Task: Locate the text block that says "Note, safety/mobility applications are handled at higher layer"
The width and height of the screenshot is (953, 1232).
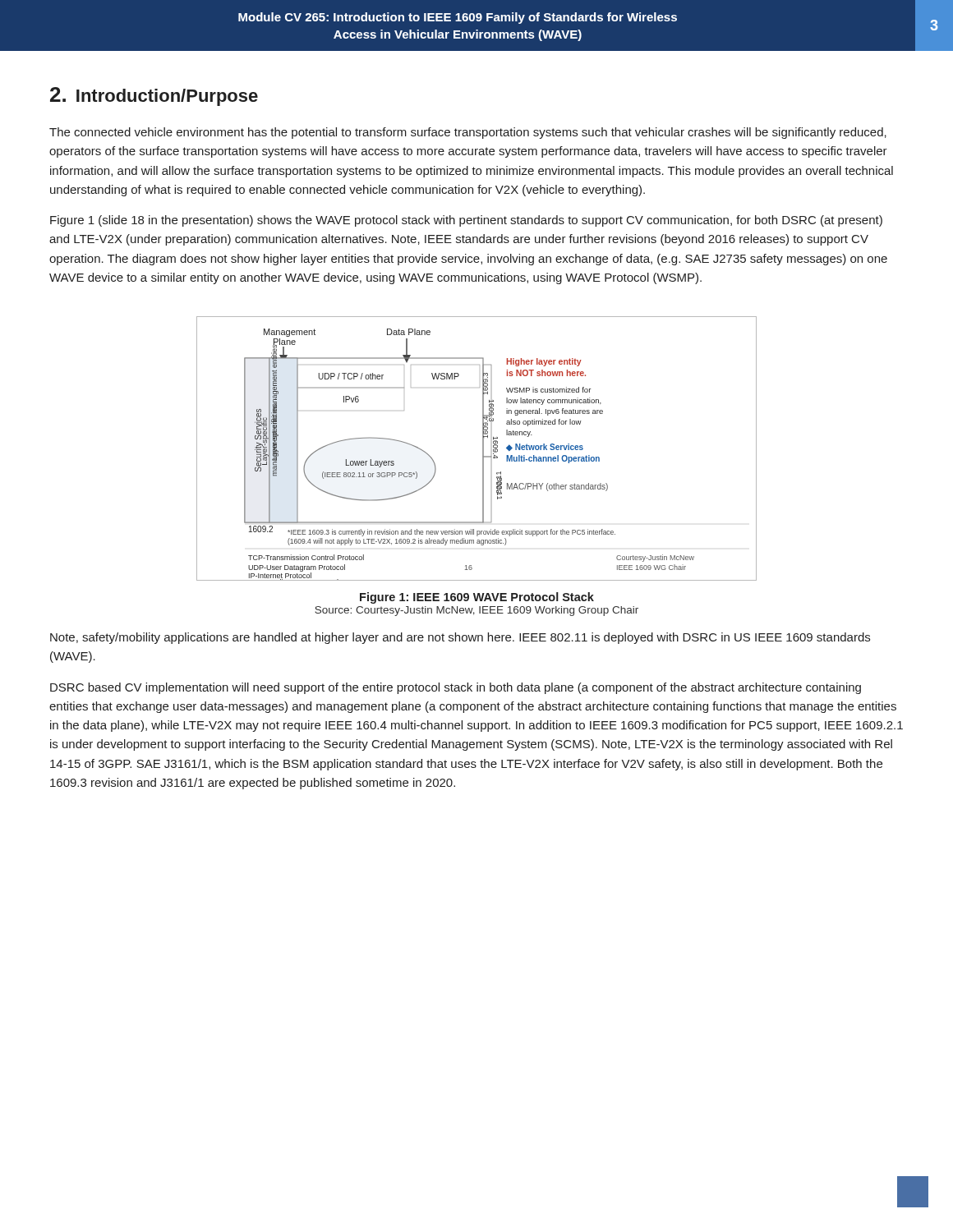Action: tap(476, 647)
